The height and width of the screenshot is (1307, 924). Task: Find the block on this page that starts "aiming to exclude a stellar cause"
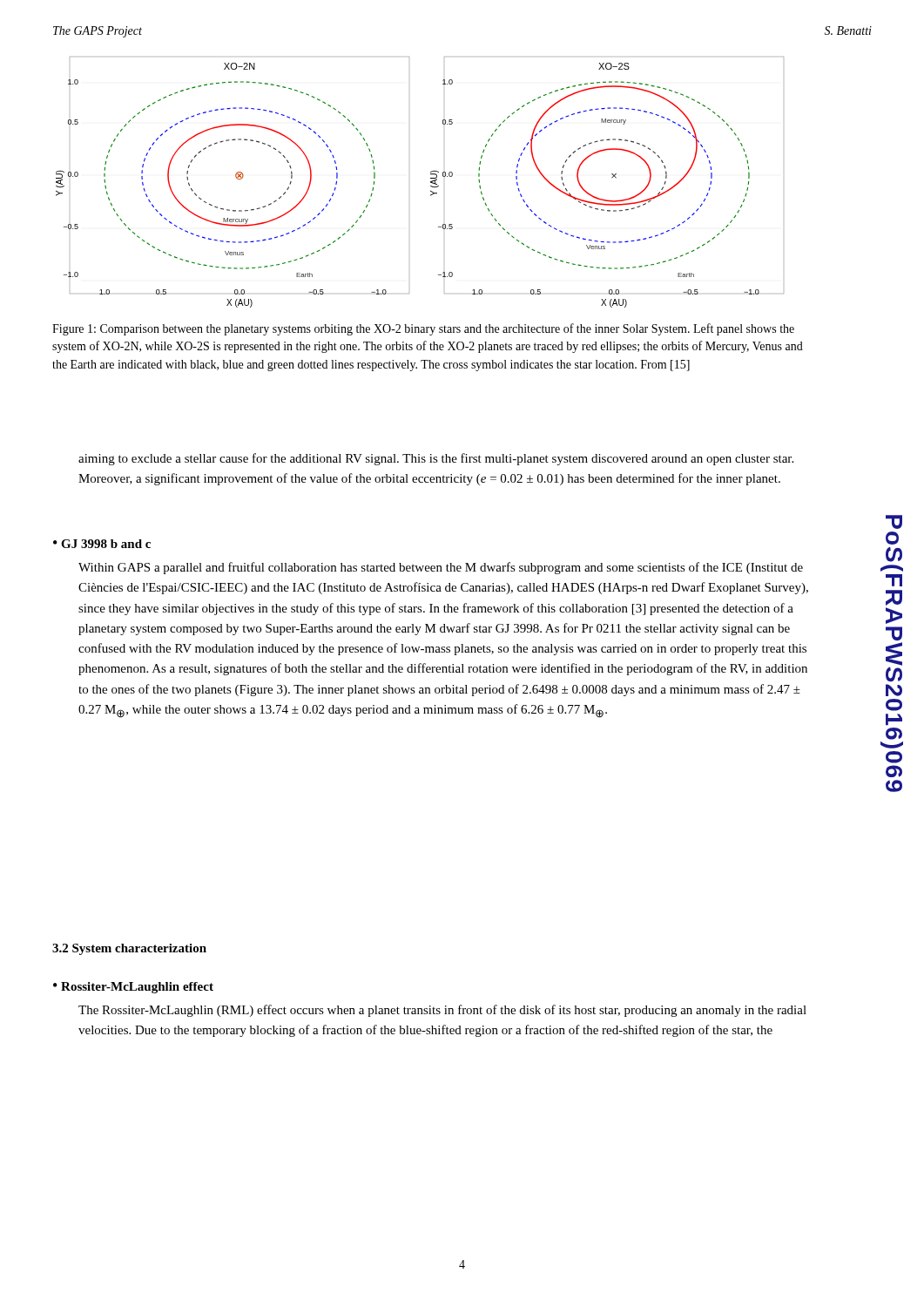coord(436,468)
